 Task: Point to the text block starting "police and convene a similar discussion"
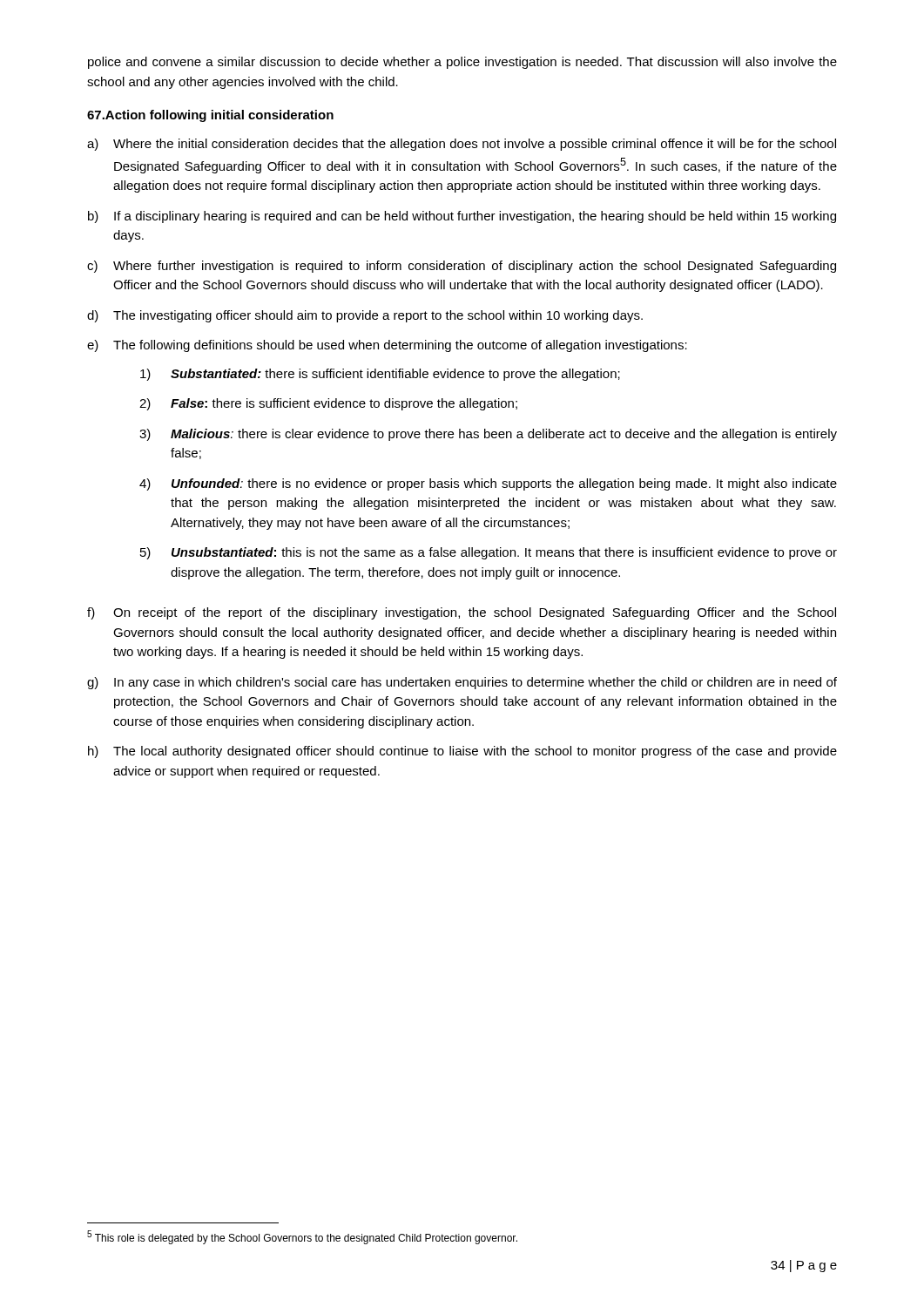462,71
